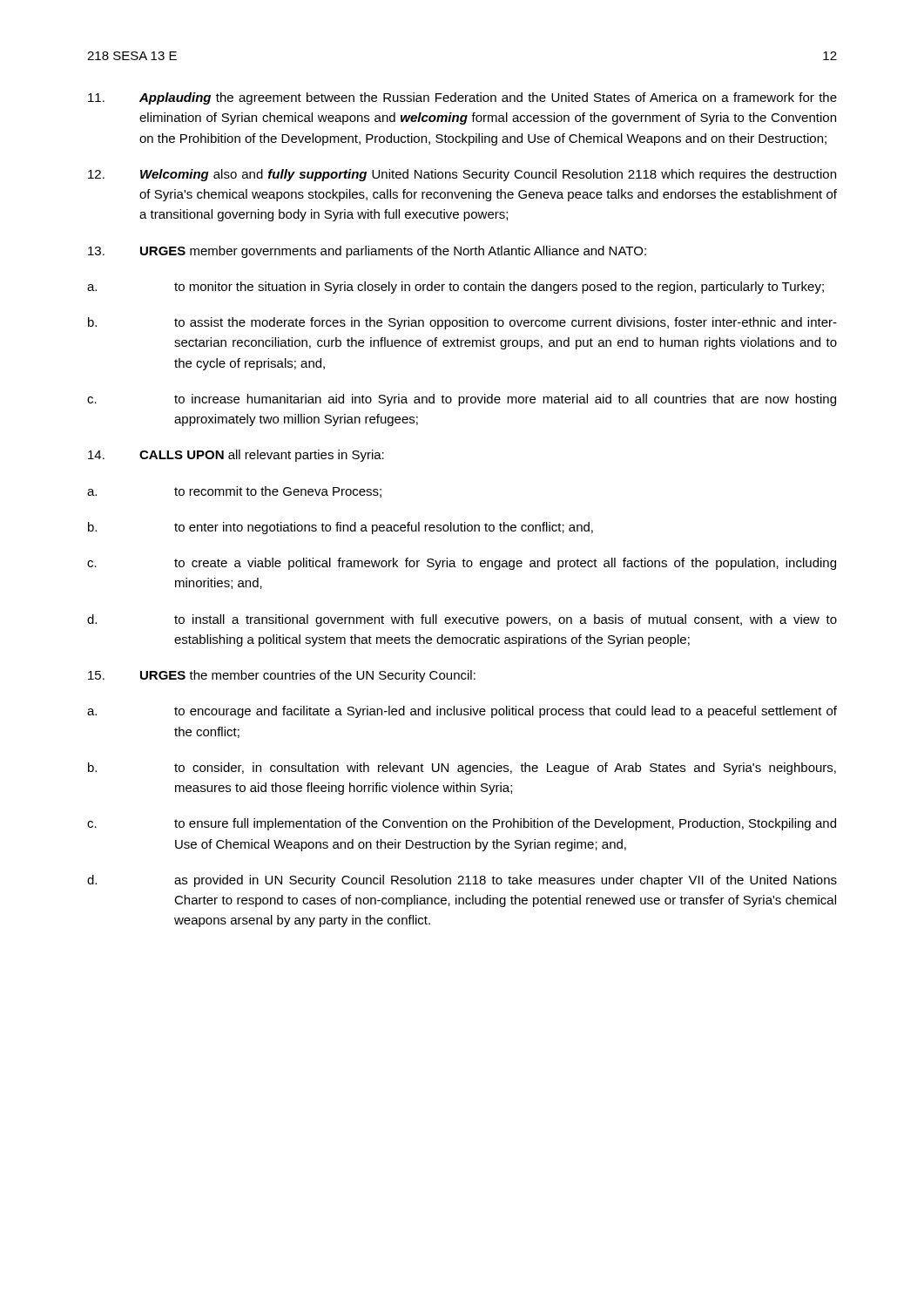Image resolution: width=924 pixels, height=1307 pixels.
Task: Select the region starting "d. to install a"
Action: [x=462, y=629]
